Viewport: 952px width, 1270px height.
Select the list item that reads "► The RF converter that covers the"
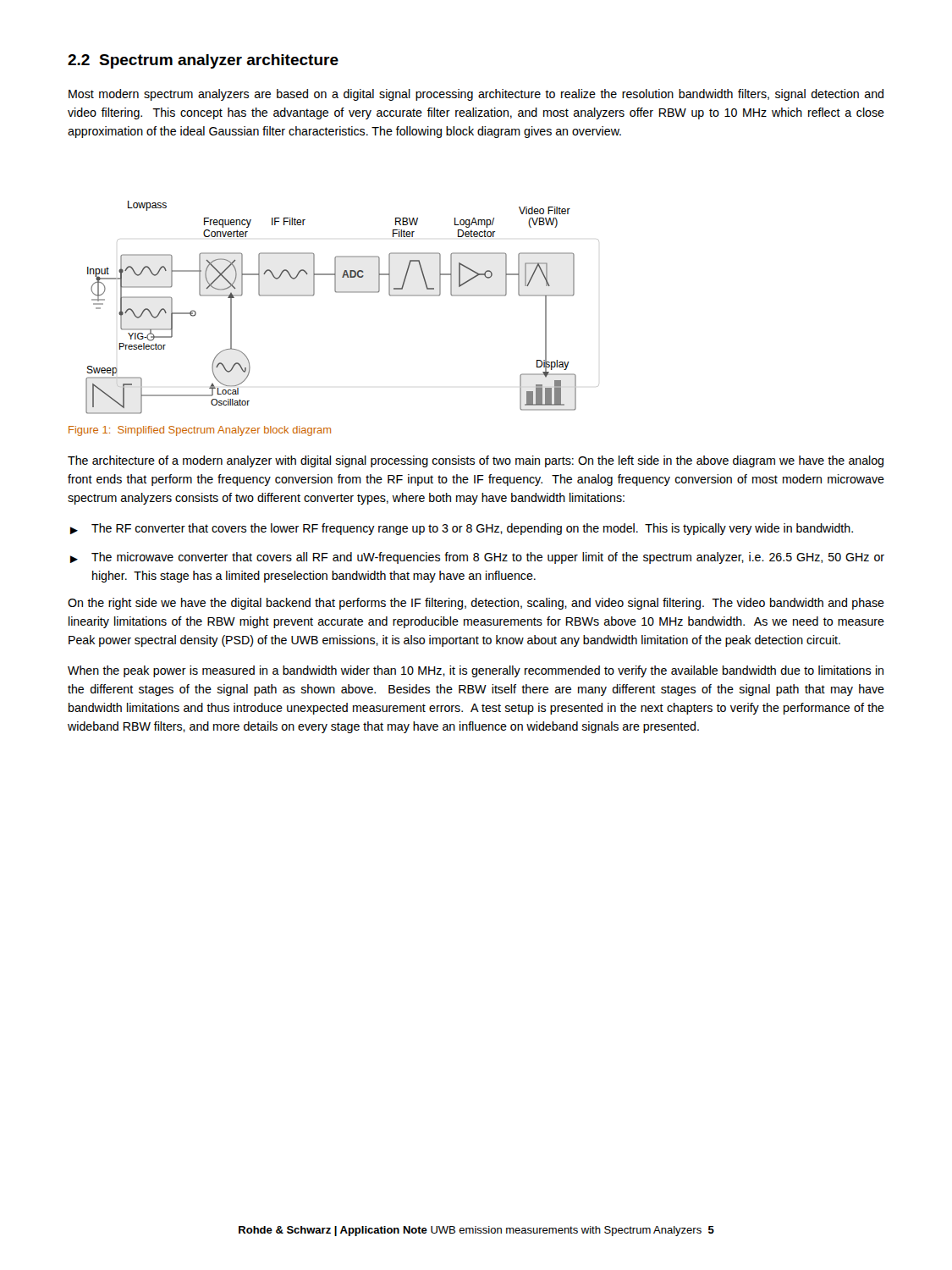point(476,529)
